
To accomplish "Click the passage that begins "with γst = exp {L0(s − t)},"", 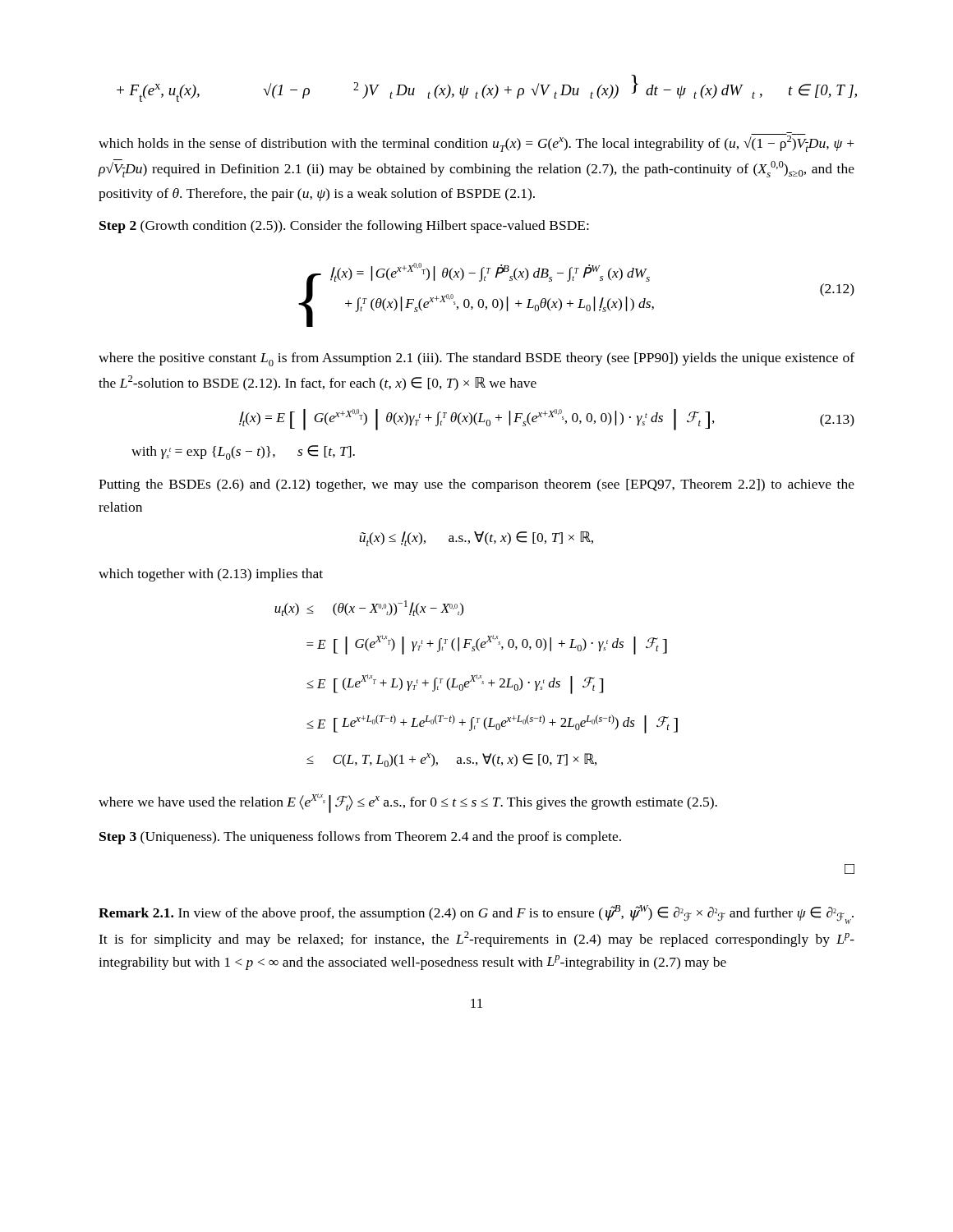I will click(243, 453).
